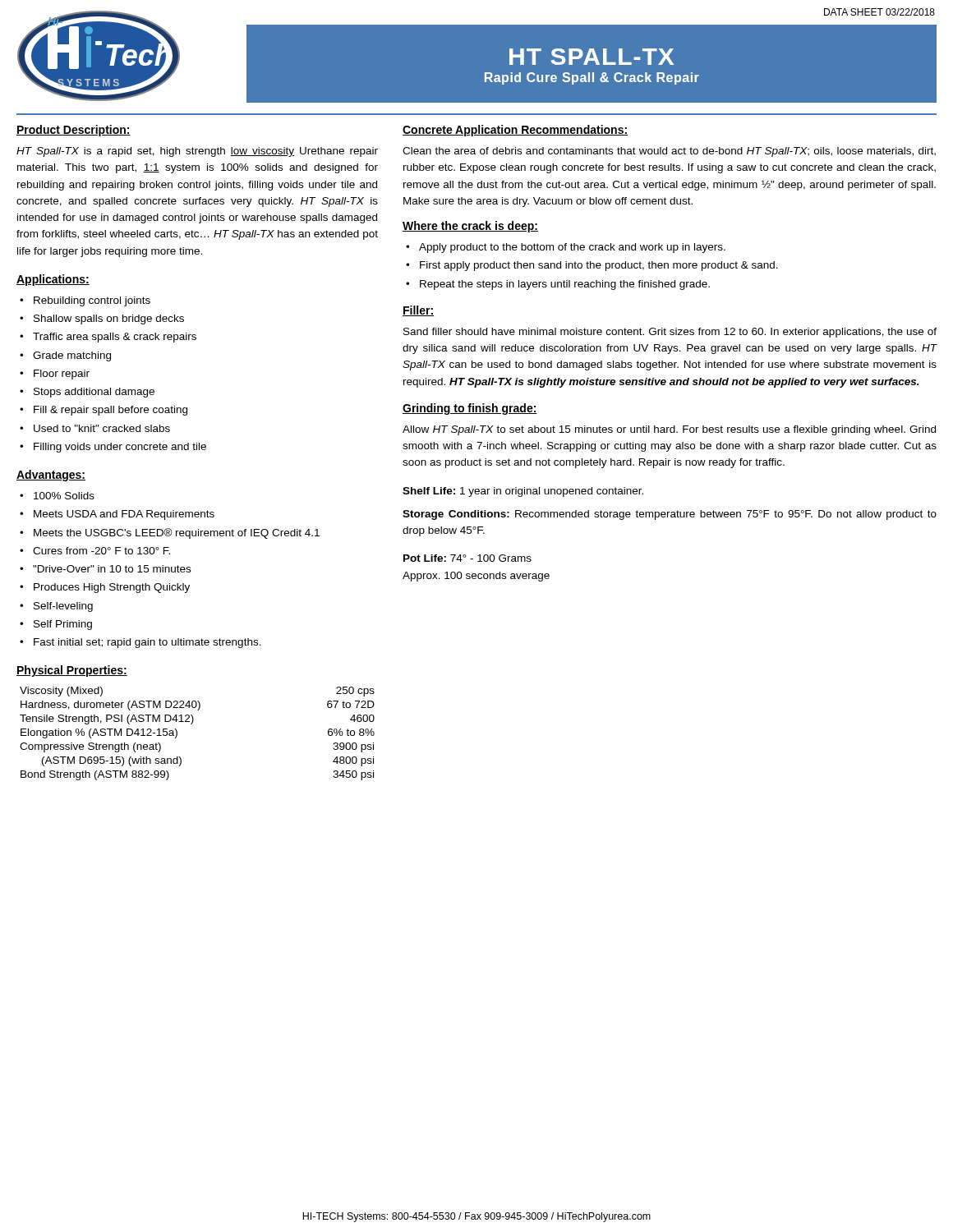Locate the text "Where the crack is deep:"

(x=470, y=226)
